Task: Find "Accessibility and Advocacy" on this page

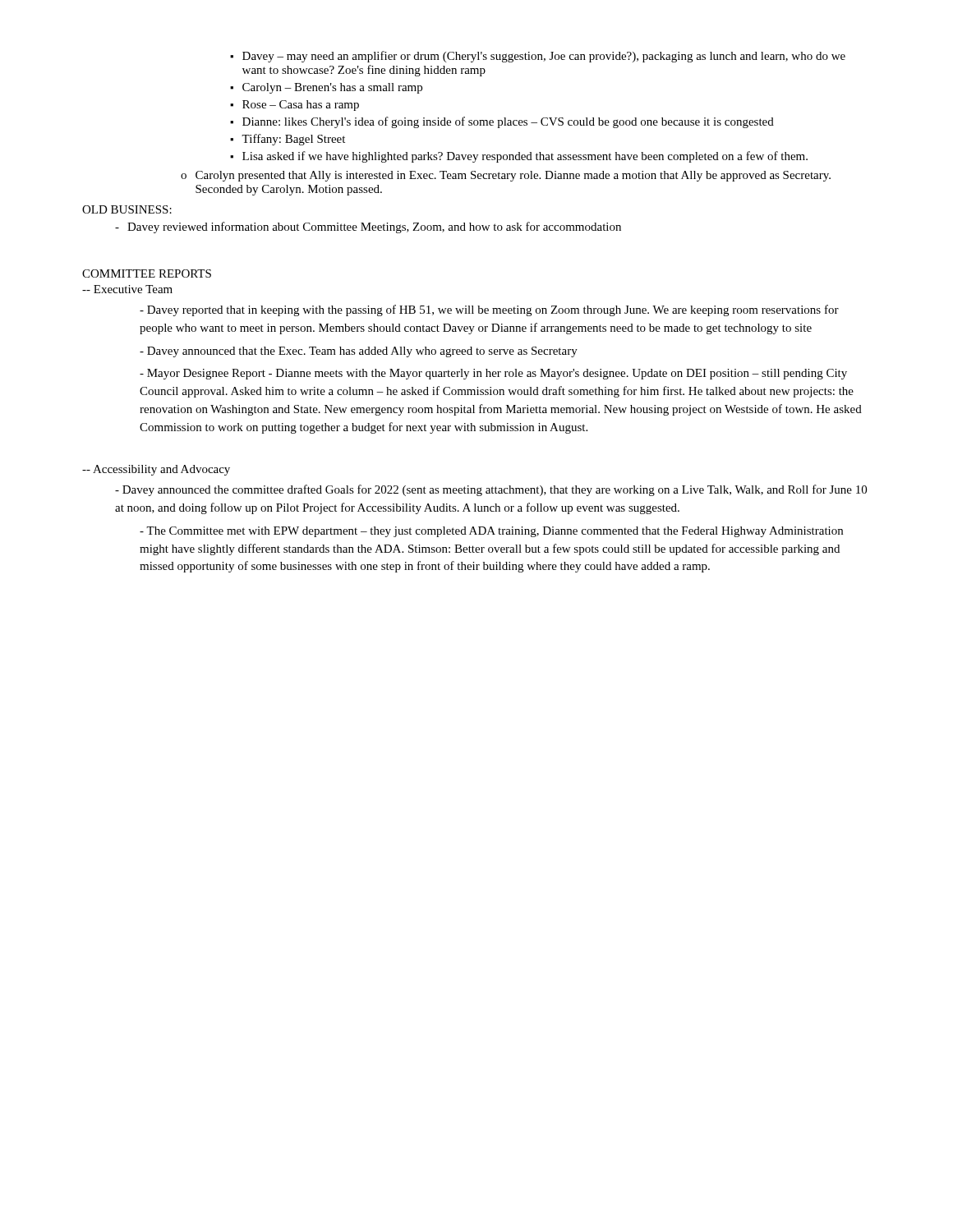Action: pos(156,469)
